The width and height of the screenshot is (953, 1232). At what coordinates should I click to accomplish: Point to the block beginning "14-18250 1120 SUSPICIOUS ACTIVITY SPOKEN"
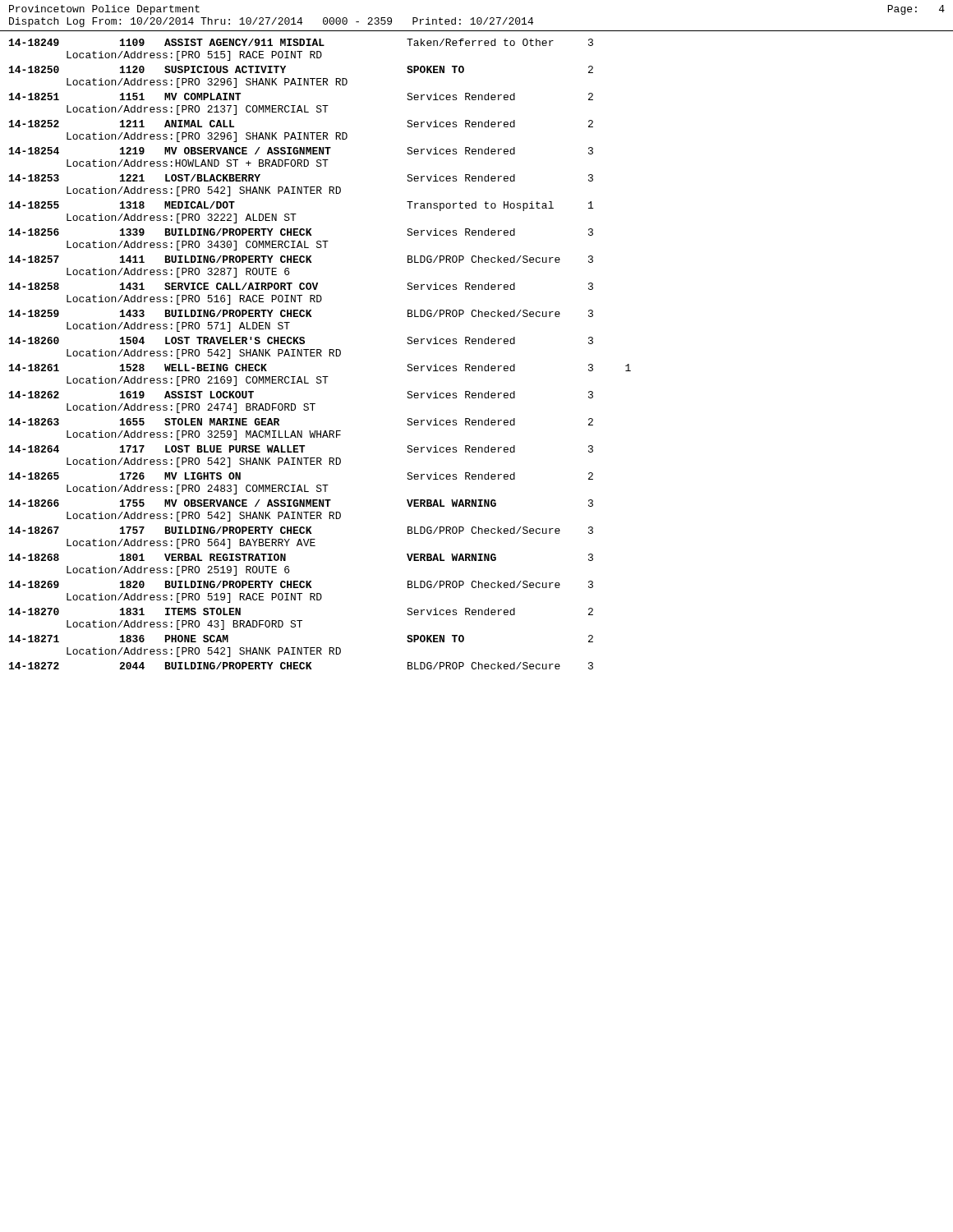[301, 77]
